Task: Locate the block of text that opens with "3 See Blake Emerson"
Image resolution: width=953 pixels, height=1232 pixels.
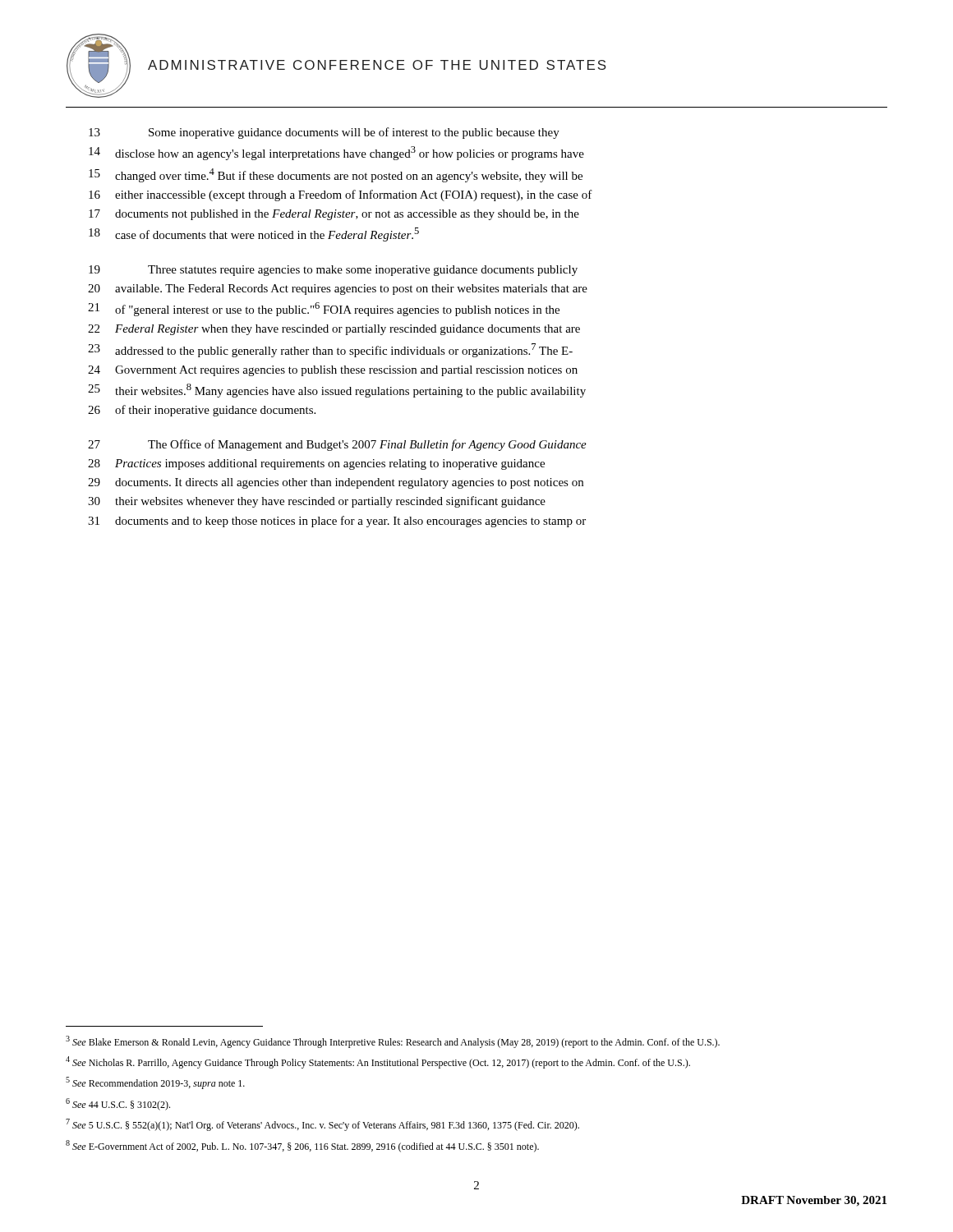Action: [393, 1041]
